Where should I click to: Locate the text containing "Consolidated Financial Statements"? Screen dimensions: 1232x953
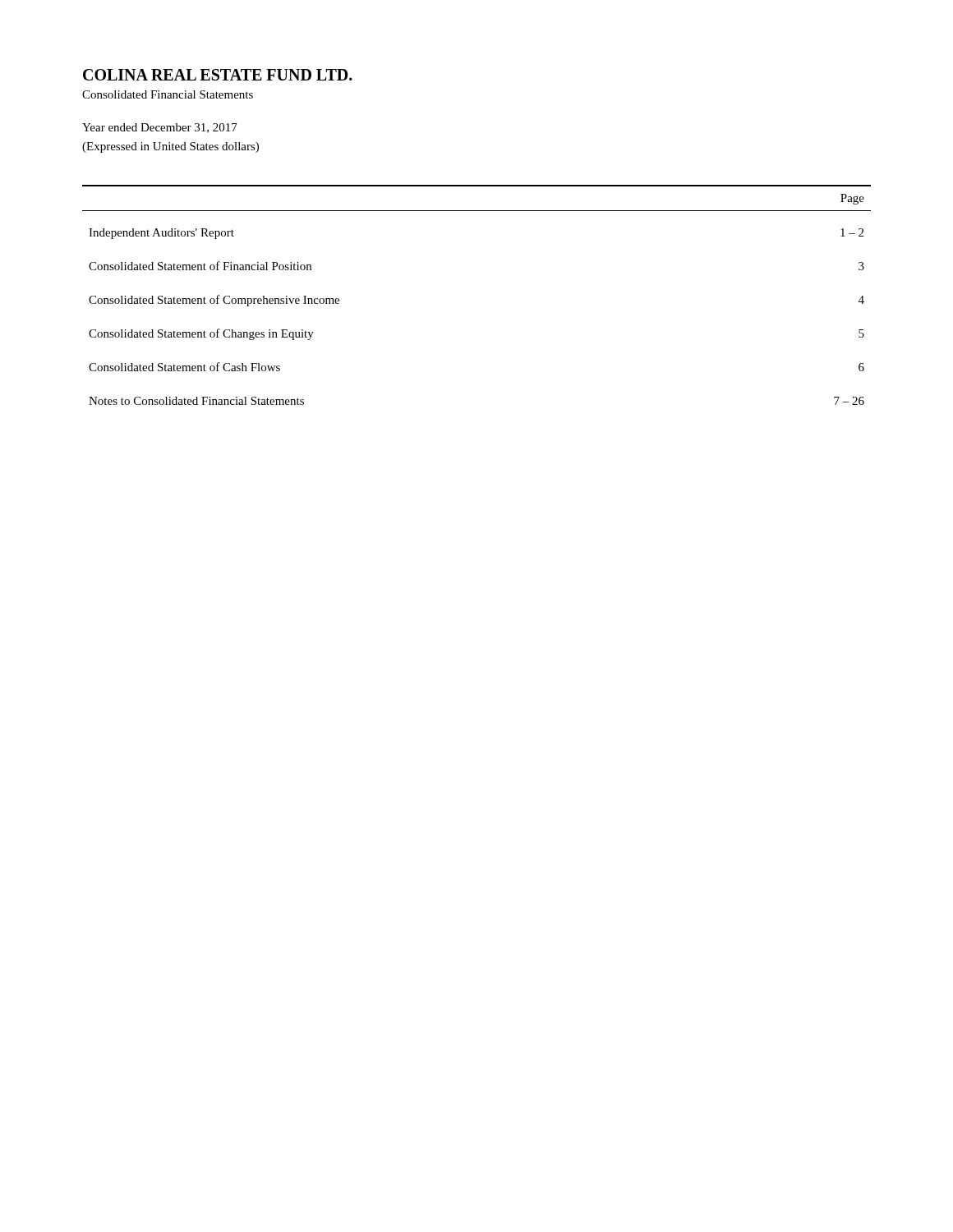pyautogui.click(x=168, y=94)
